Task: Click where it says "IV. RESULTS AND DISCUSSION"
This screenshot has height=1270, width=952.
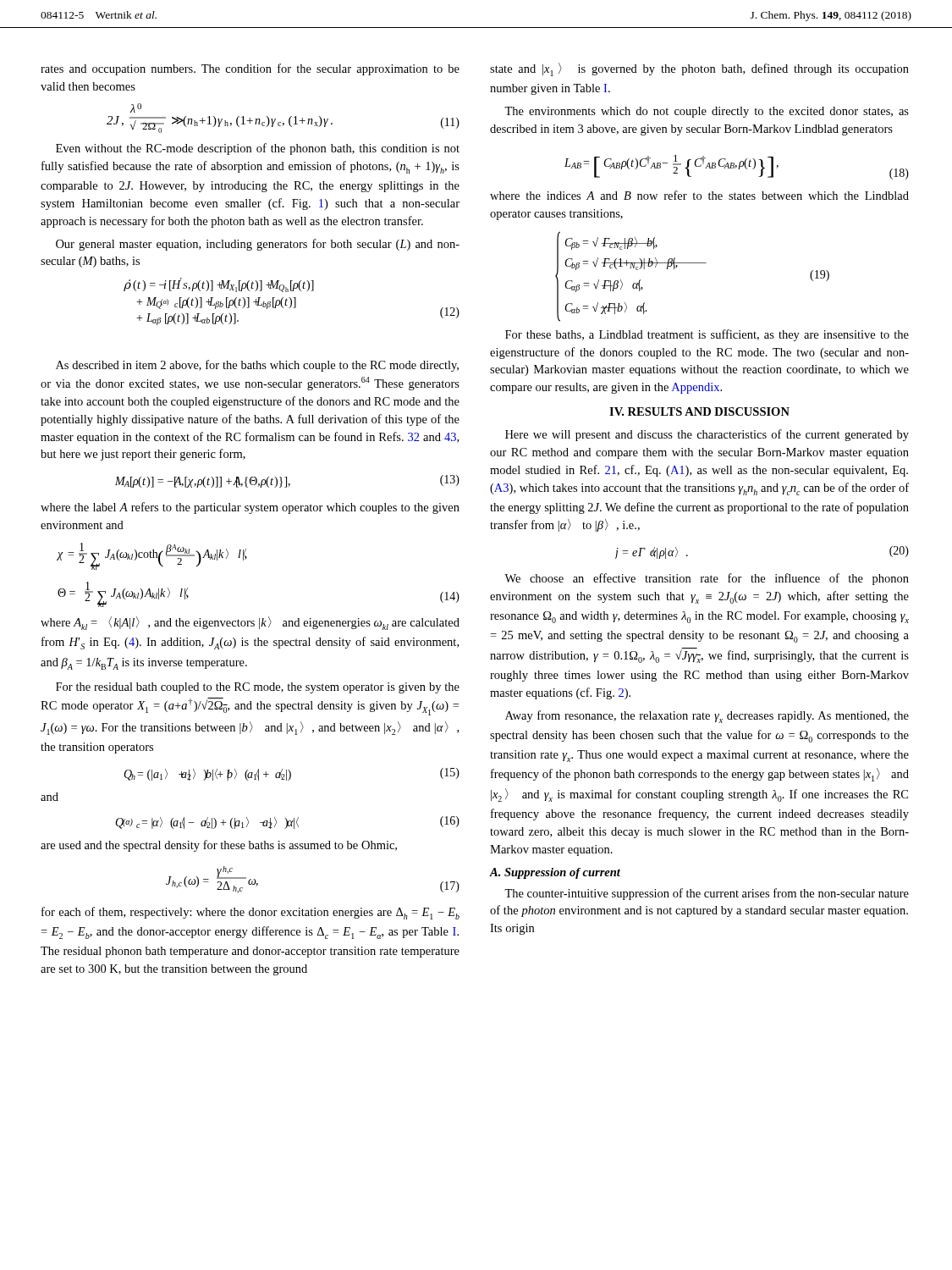Action: point(699,412)
